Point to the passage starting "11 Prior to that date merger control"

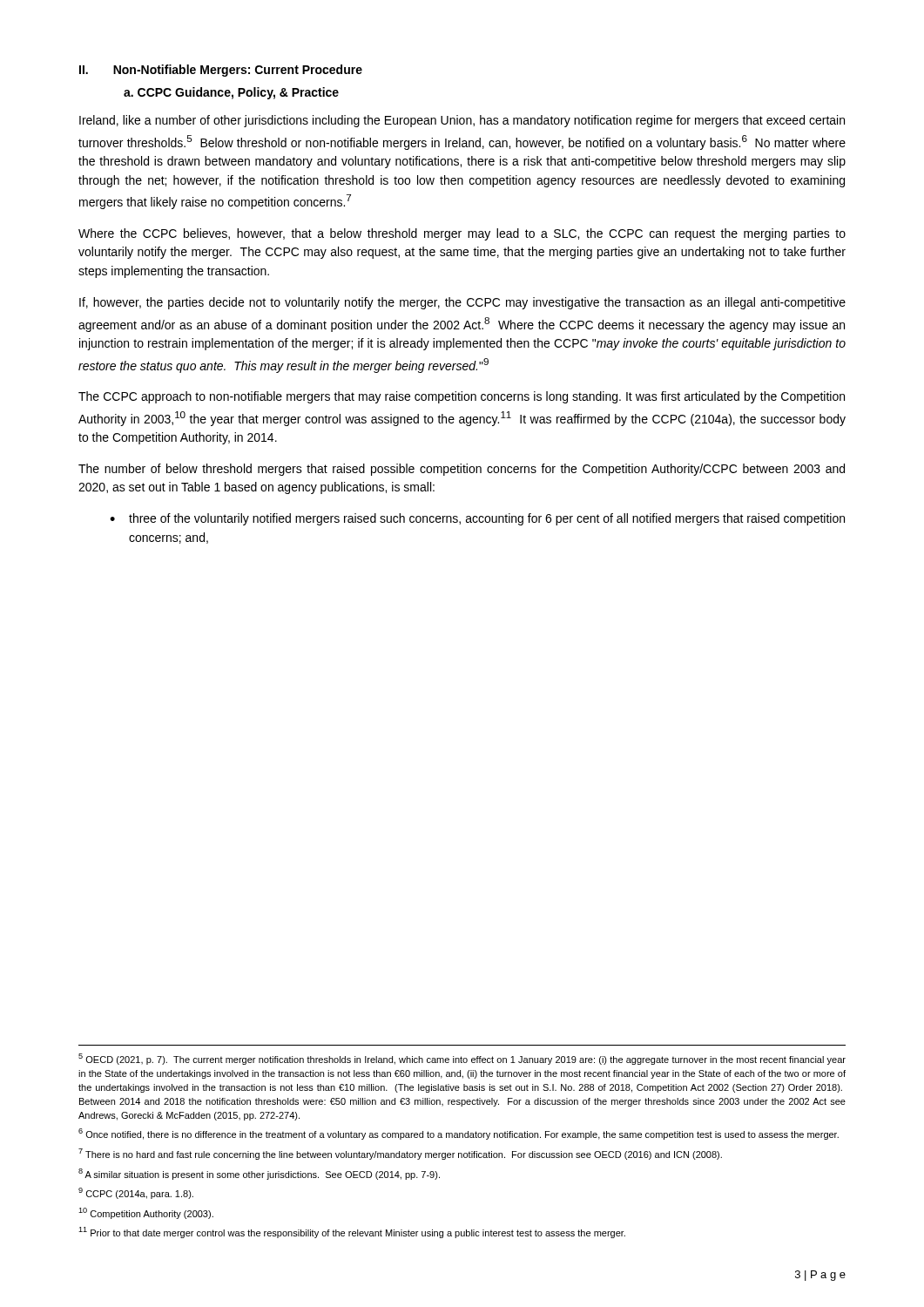coord(352,1232)
